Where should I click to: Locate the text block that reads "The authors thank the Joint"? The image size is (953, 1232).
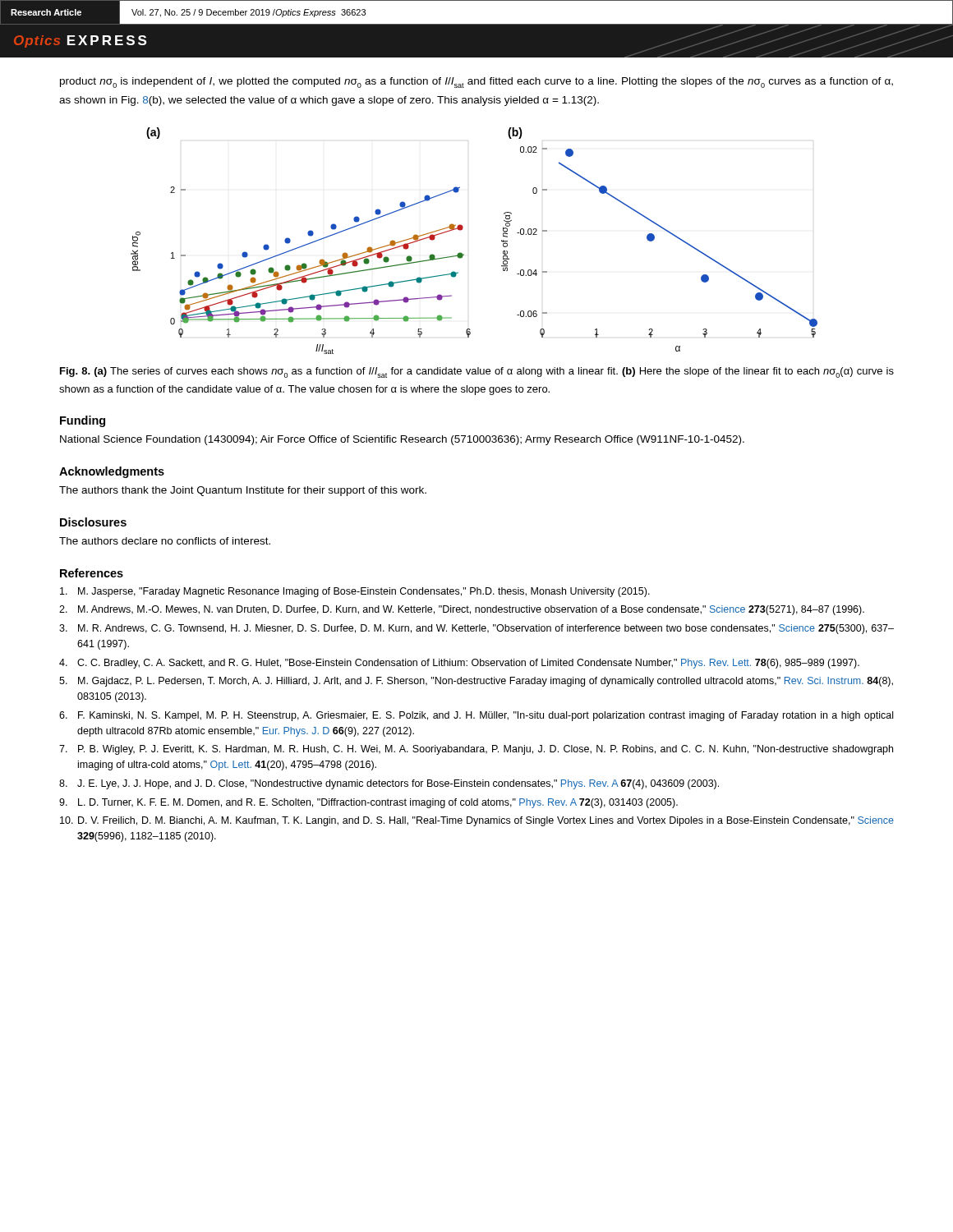tap(243, 490)
